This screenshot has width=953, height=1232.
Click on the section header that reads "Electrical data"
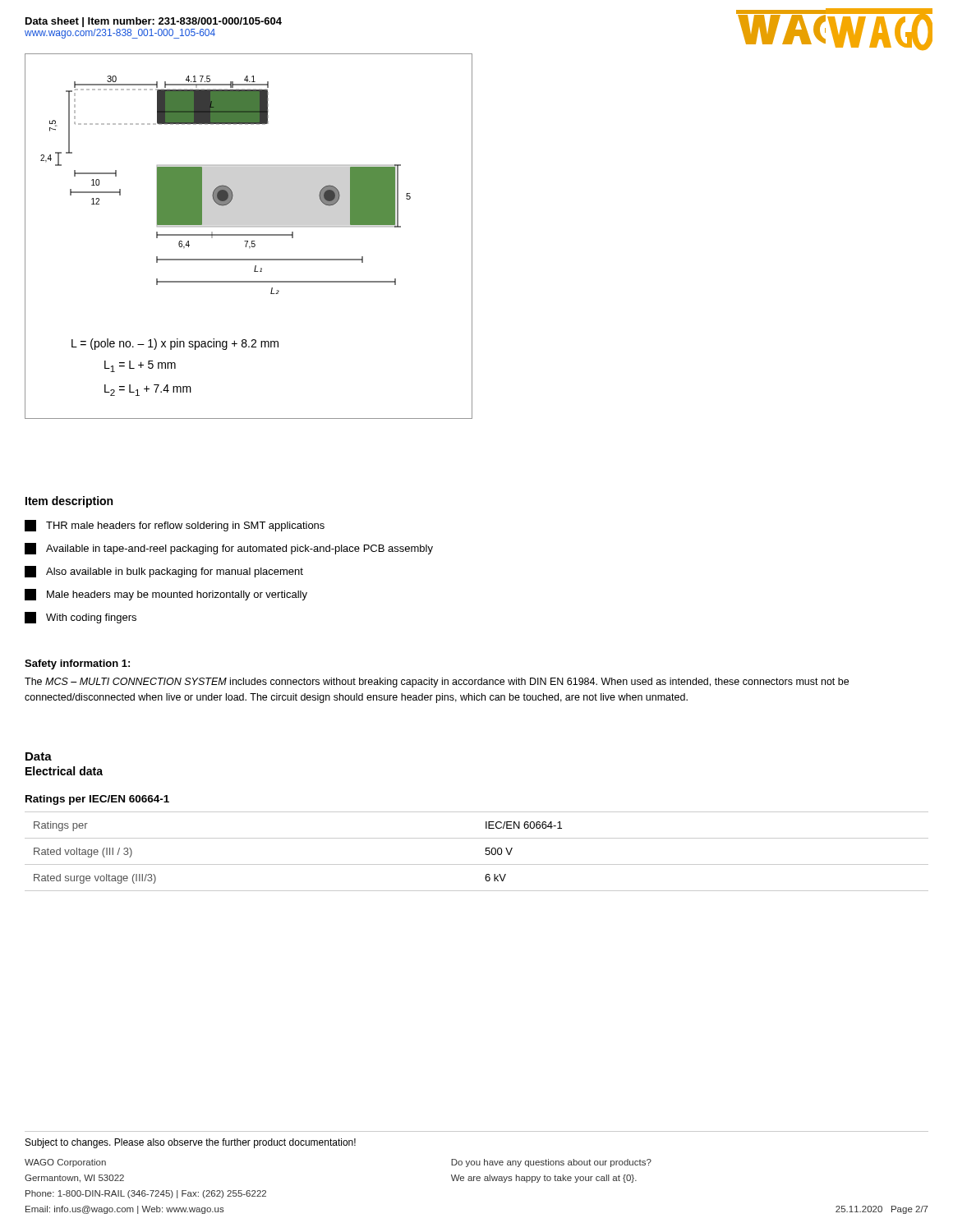[64, 771]
